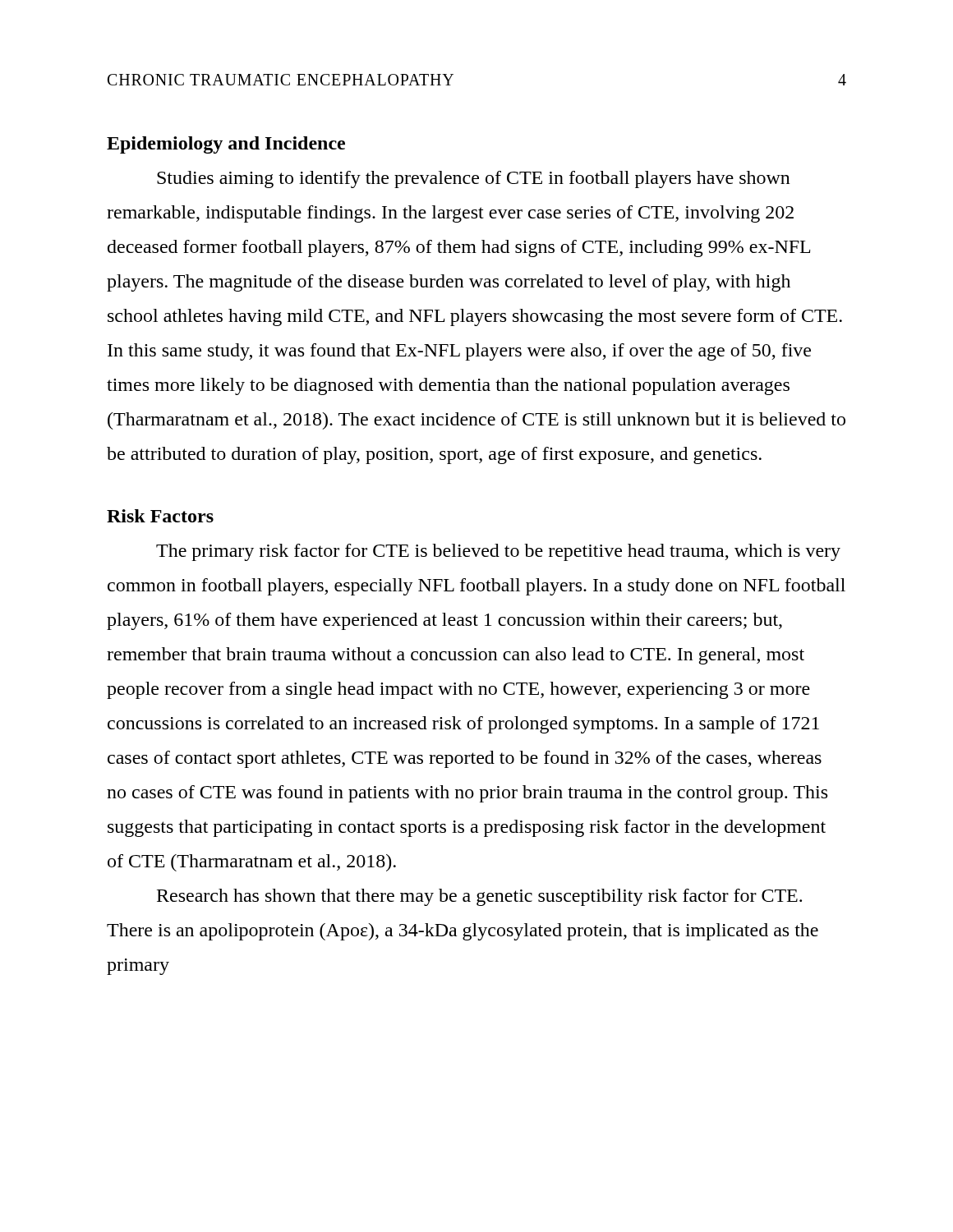953x1232 pixels.
Task: Point to the block beginning "Studies aiming to identify"
Action: coord(476,315)
